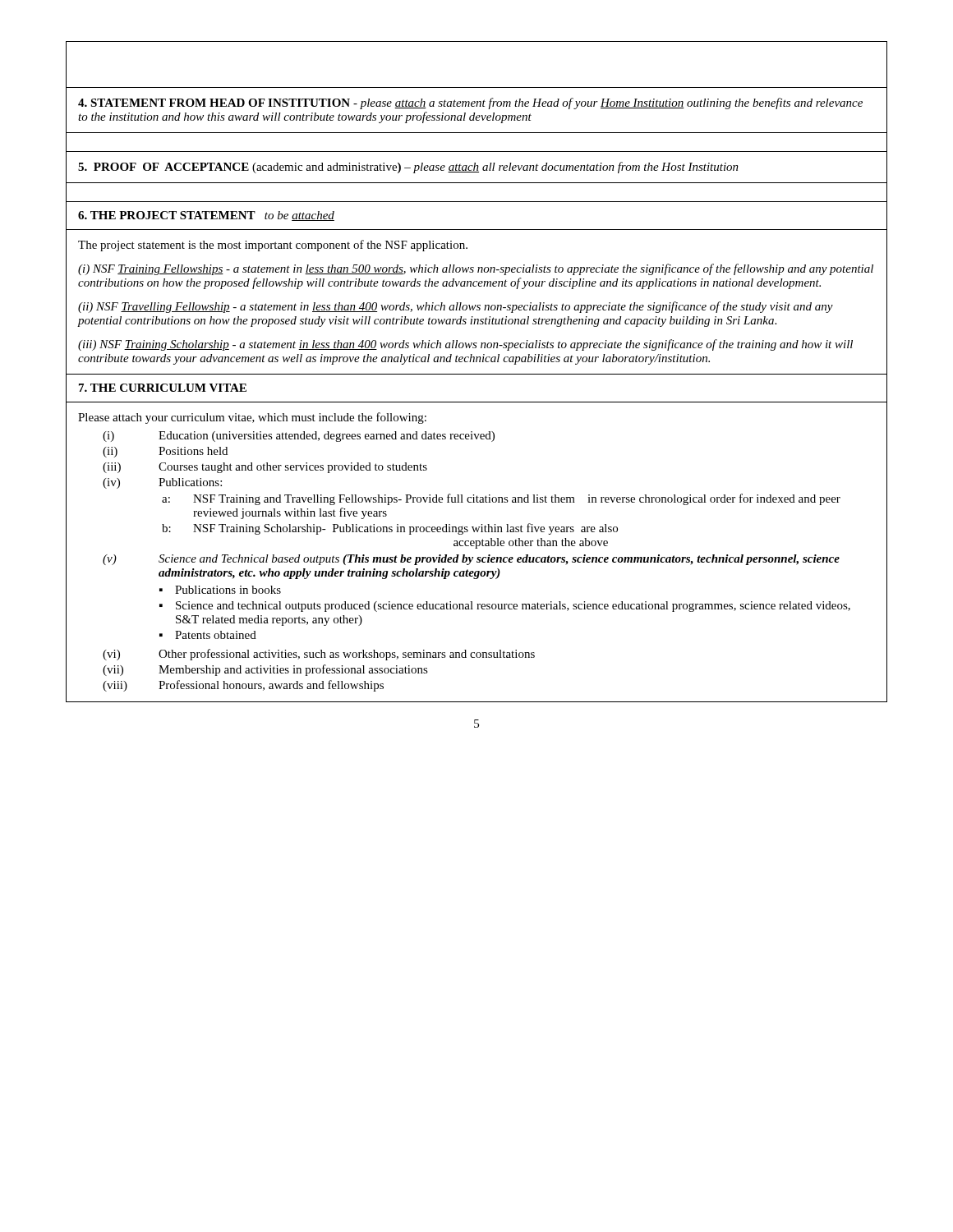The width and height of the screenshot is (953, 1232).
Task: Point to the text block starting "5. PROOF OF ACCEPTANCE (academic and administrative) –"
Action: (408, 167)
